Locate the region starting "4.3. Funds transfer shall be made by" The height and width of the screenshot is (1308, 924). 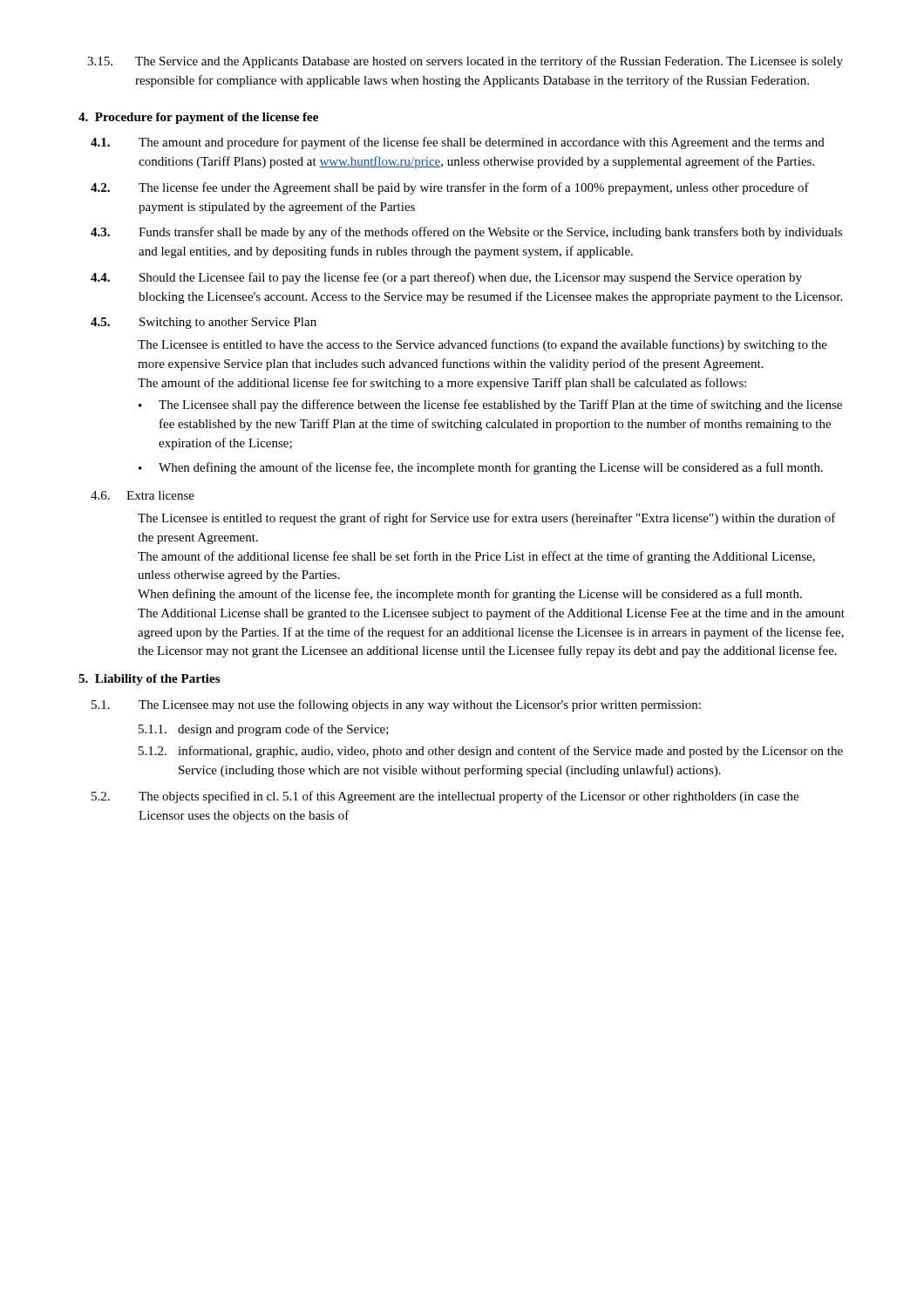coord(462,242)
